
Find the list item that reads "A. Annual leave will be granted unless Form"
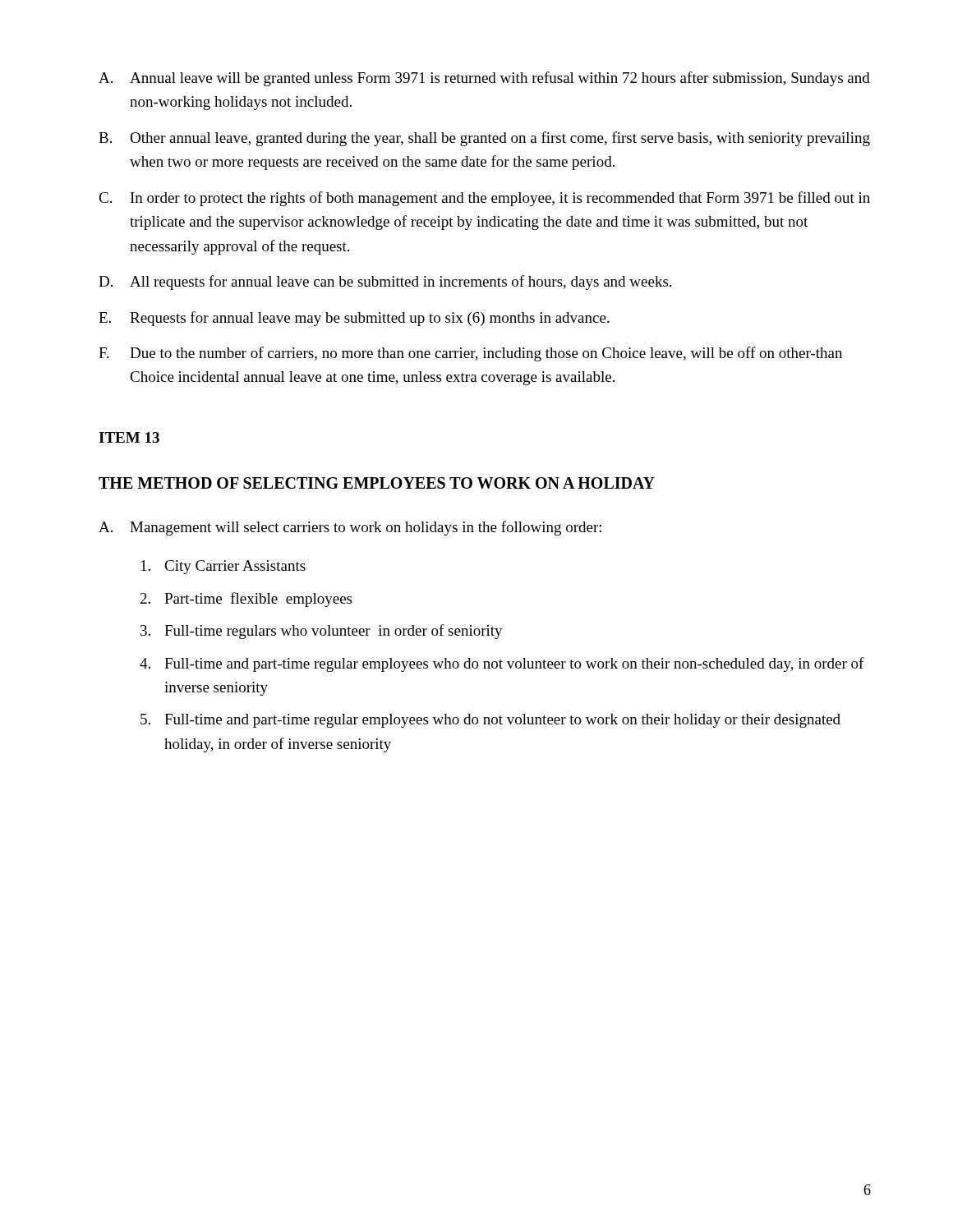(x=485, y=90)
